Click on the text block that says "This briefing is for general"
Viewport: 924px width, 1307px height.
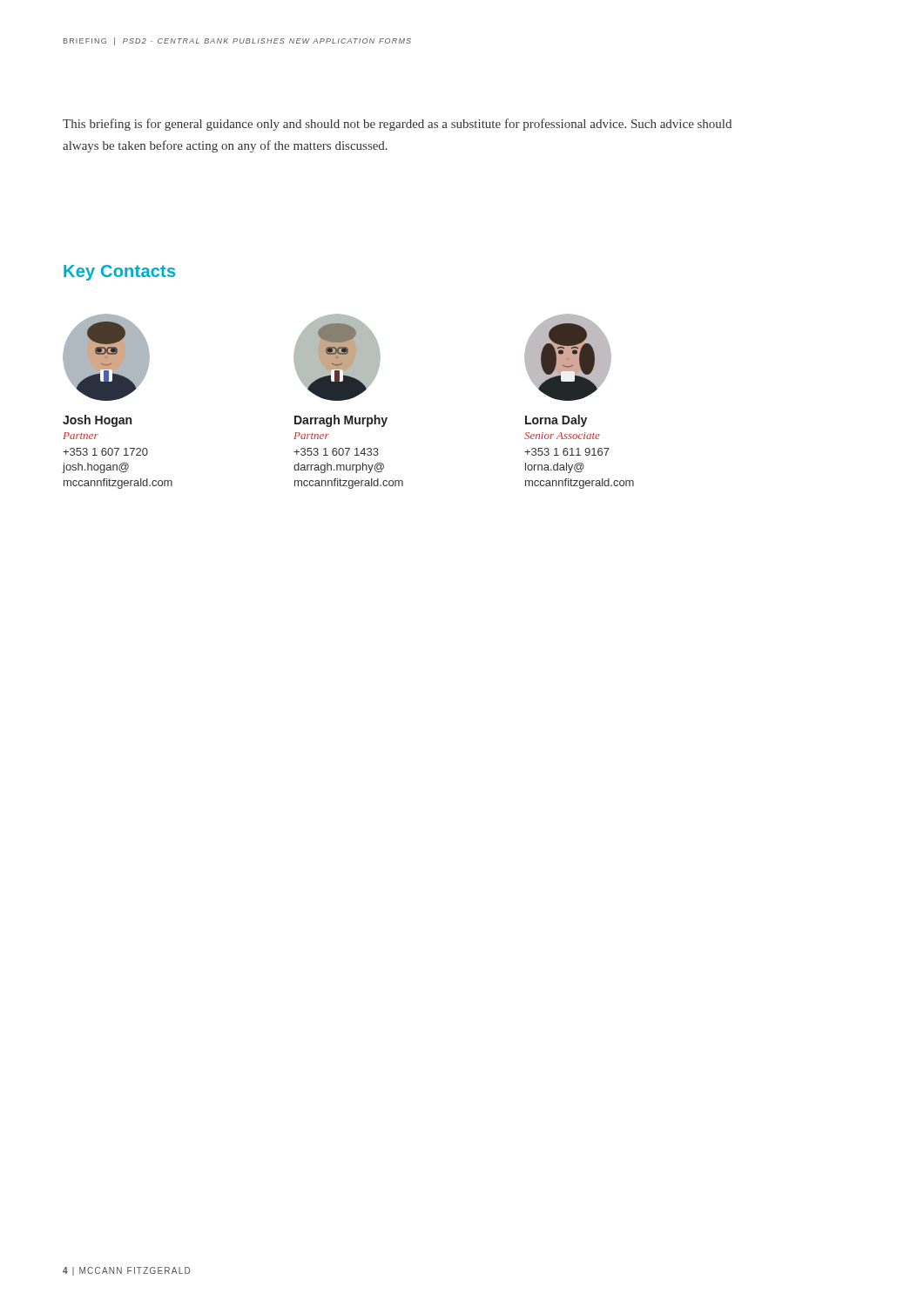[x=397, y=134]
